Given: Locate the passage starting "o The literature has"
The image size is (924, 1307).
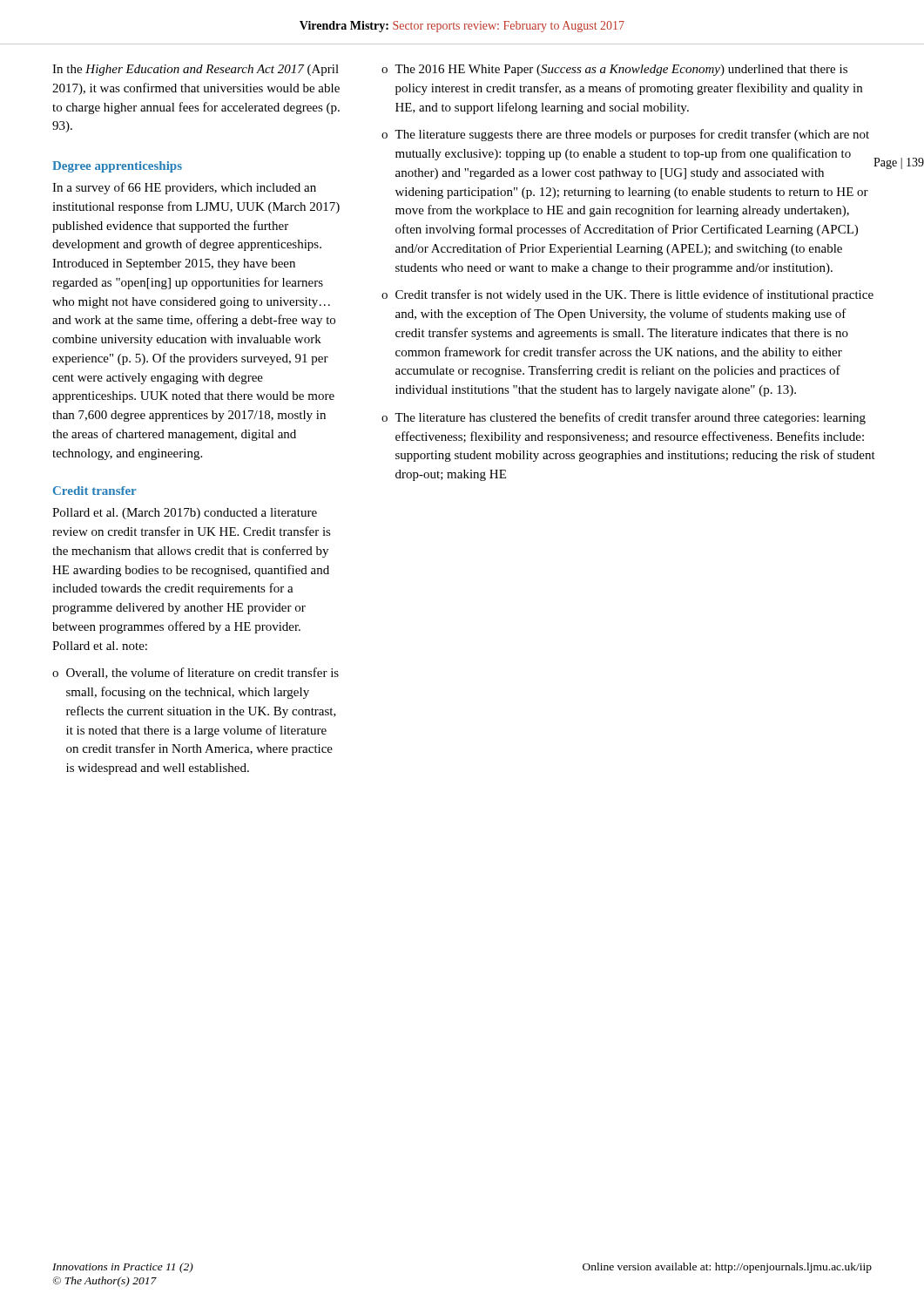Looking at the screenshot, I should pos(629,446).
